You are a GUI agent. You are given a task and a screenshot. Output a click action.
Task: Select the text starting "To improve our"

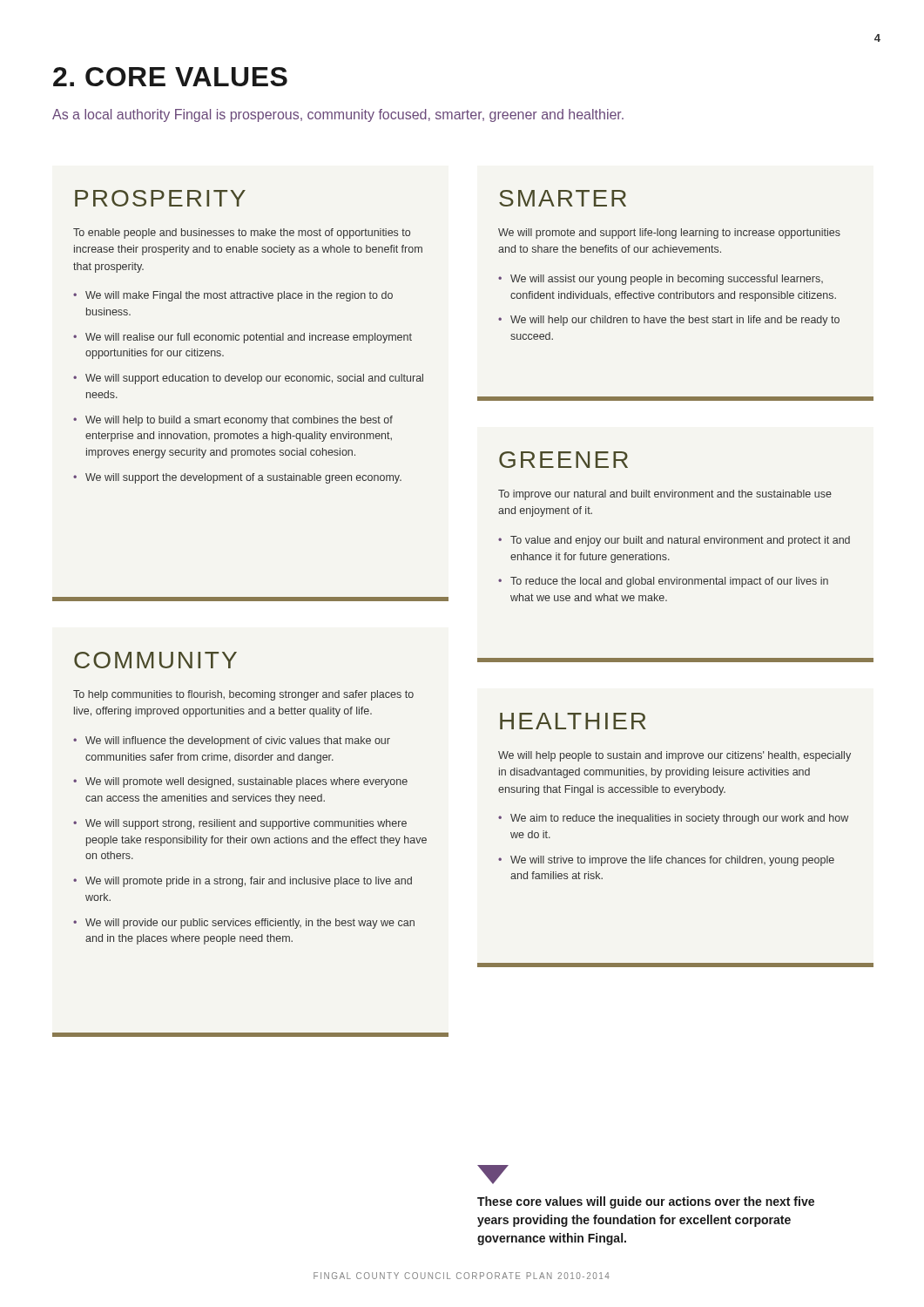click(x=665, y=502)
